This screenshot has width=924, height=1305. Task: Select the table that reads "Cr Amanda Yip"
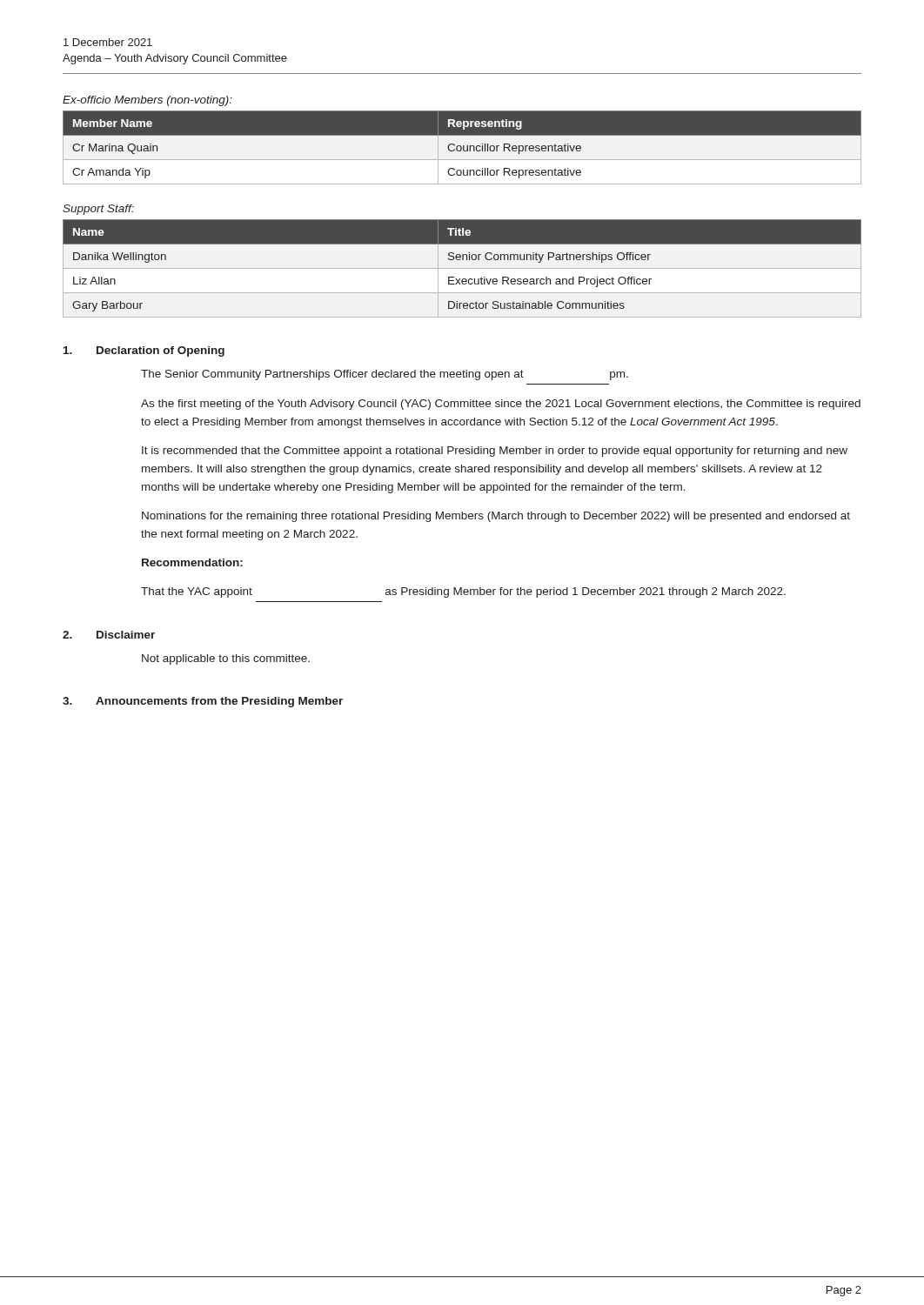click(462, 148)
